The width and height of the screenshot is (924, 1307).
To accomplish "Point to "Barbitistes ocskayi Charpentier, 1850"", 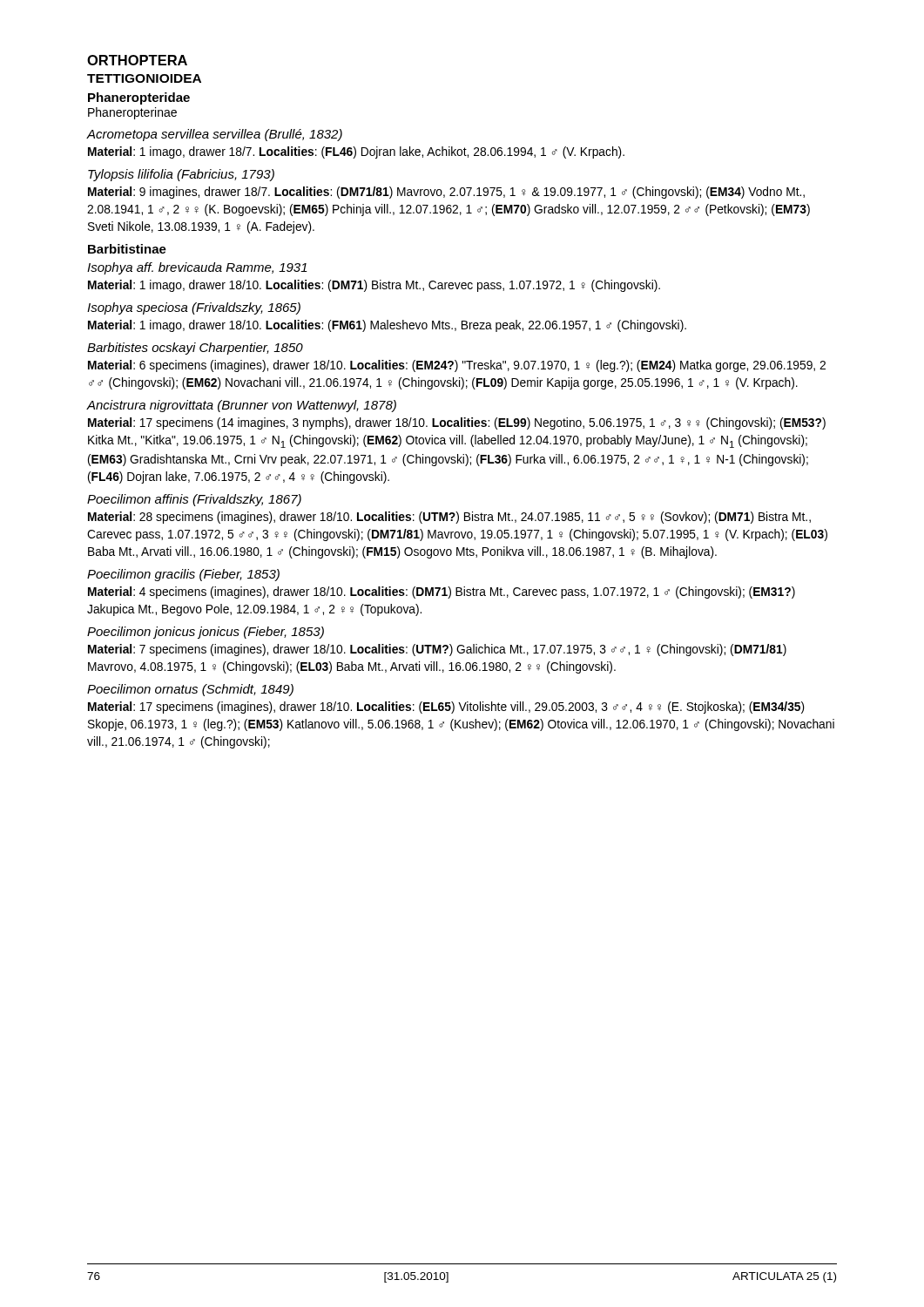I will coord(195,347).
